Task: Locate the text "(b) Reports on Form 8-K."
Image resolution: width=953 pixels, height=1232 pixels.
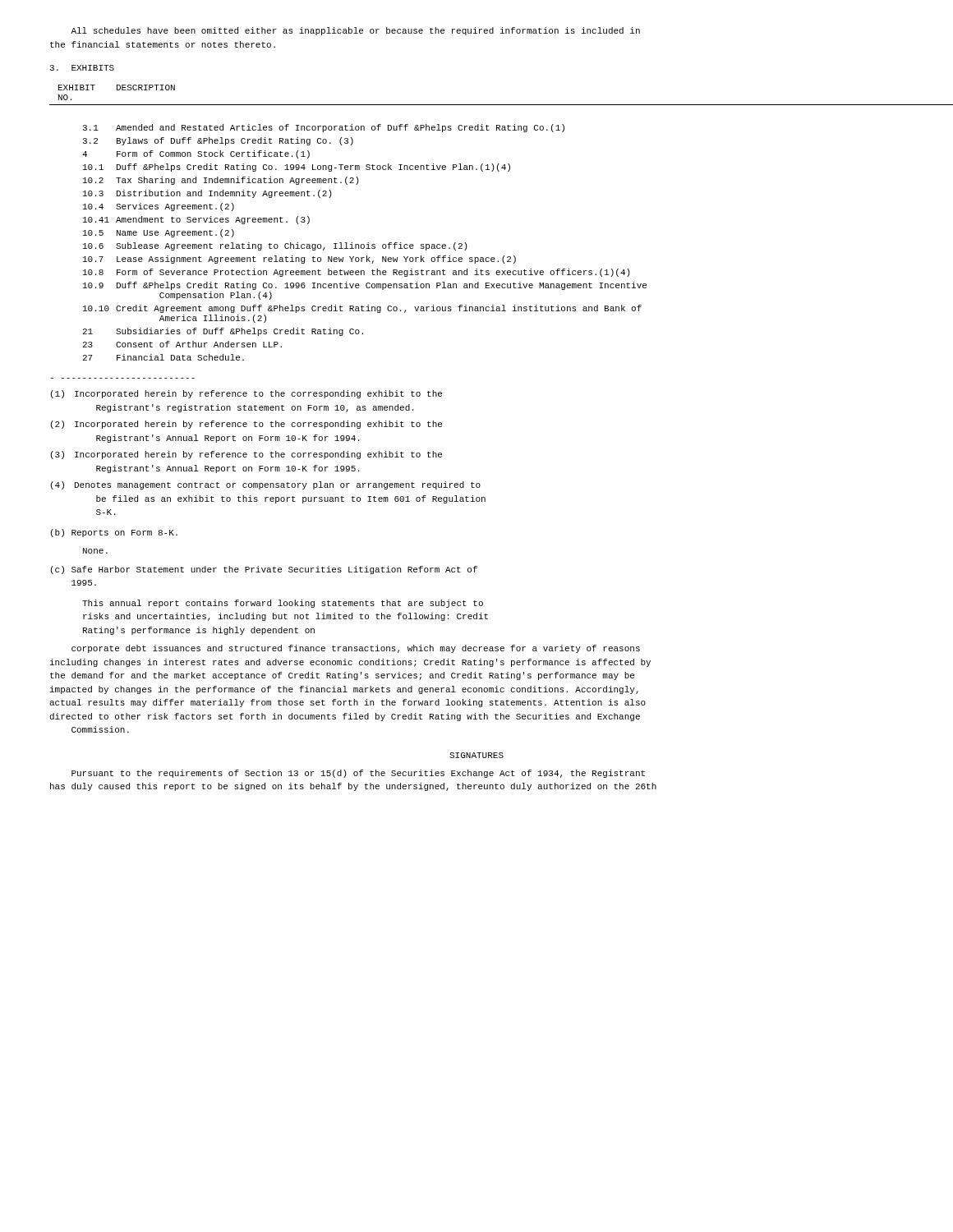Action: tap(114, 533)
